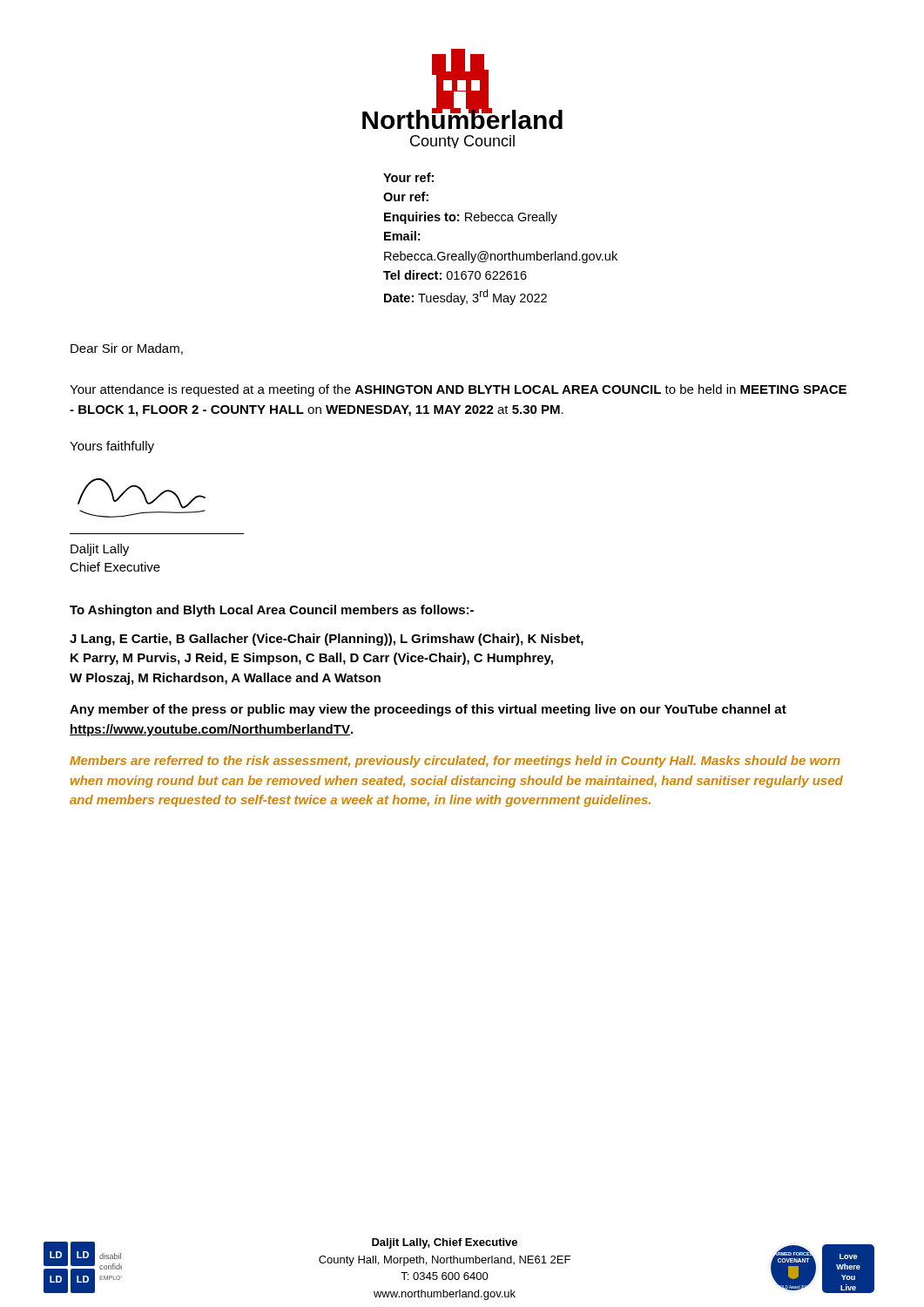This screenshot has width=924, height=1307.
Task: Locate the text "Dear Sir or Madam,"
Action: click(x=127, y=348)
